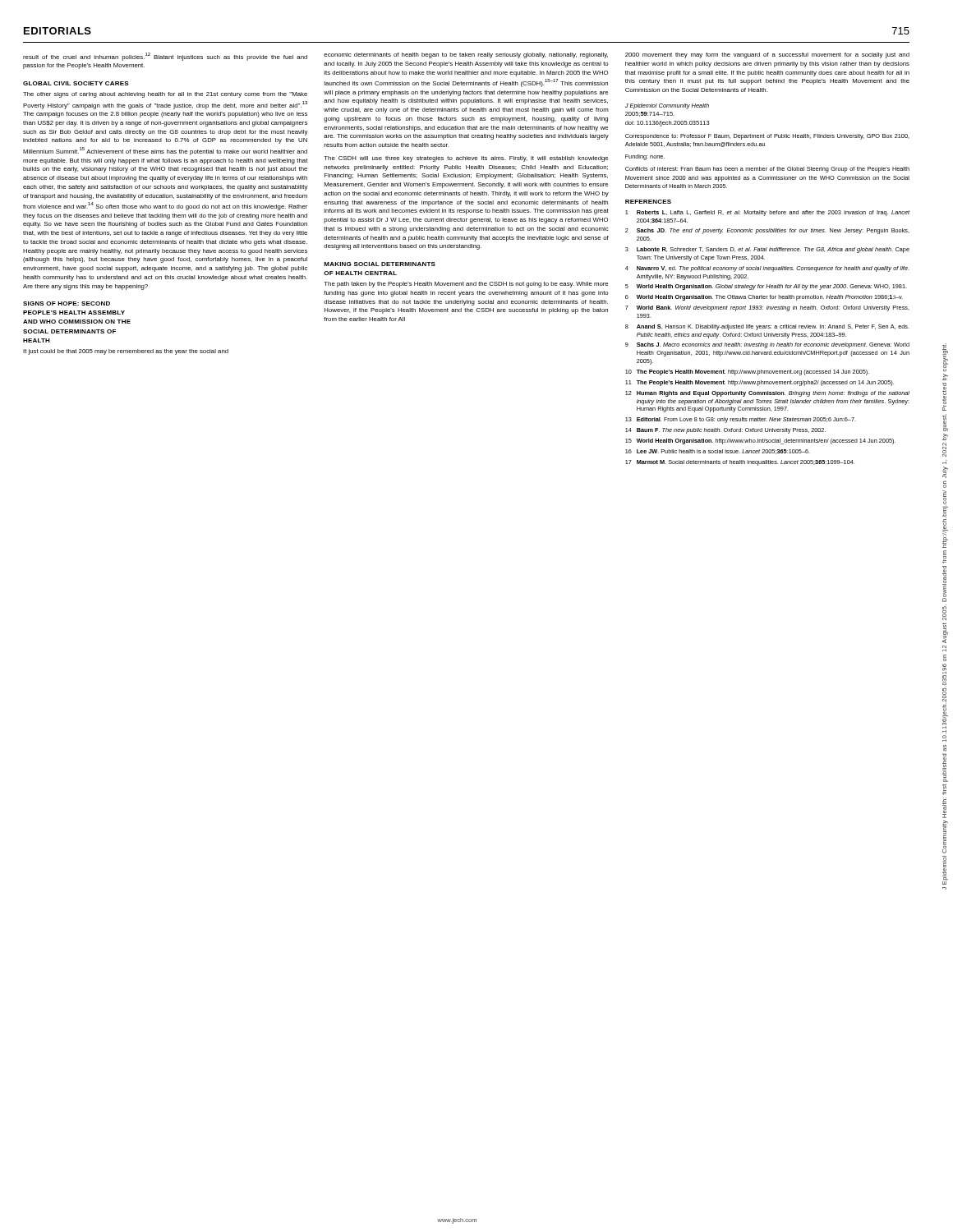This screenshot has height=1232, width=953.
Task: Point to the block beginning "6 World Health Organisation. The Ottawa Charter for"
Action: 767,297
